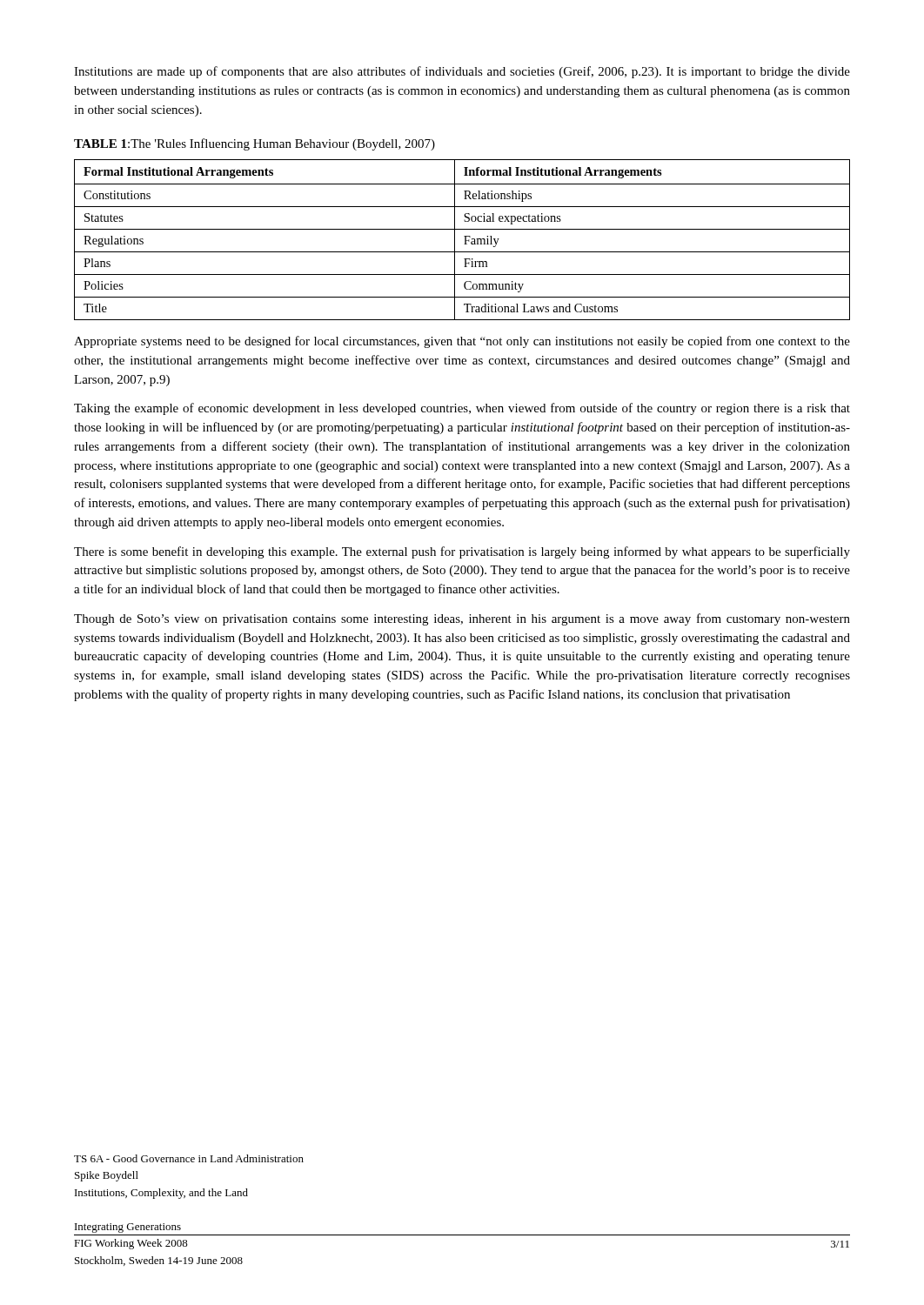Find the text block that says "Appropriate systems need to be designed for local"
This screenshot has height=1305, width=924.
point(462,466)
